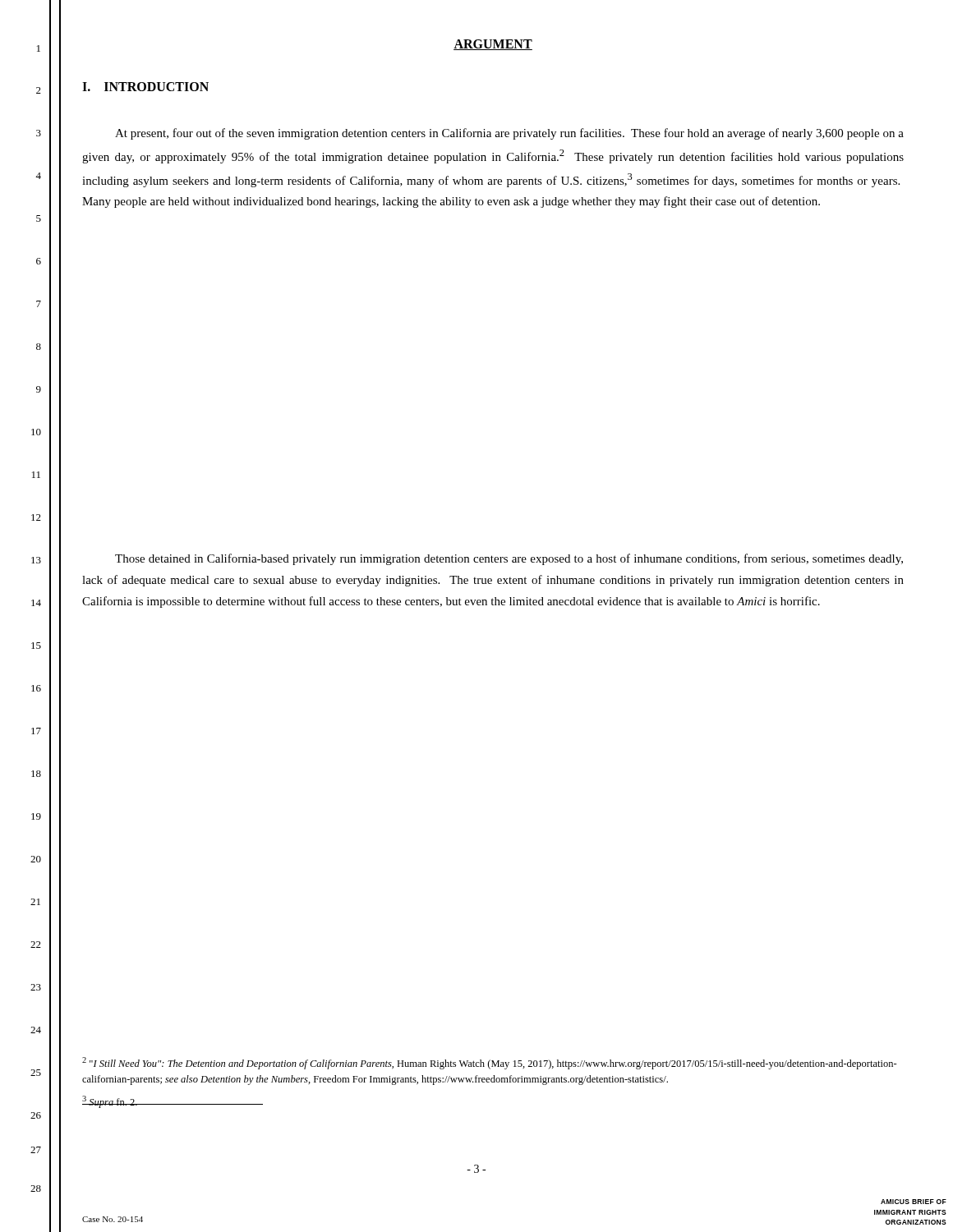Click on the text block with the text "Those detained in California-based privately"

(493, 580)
